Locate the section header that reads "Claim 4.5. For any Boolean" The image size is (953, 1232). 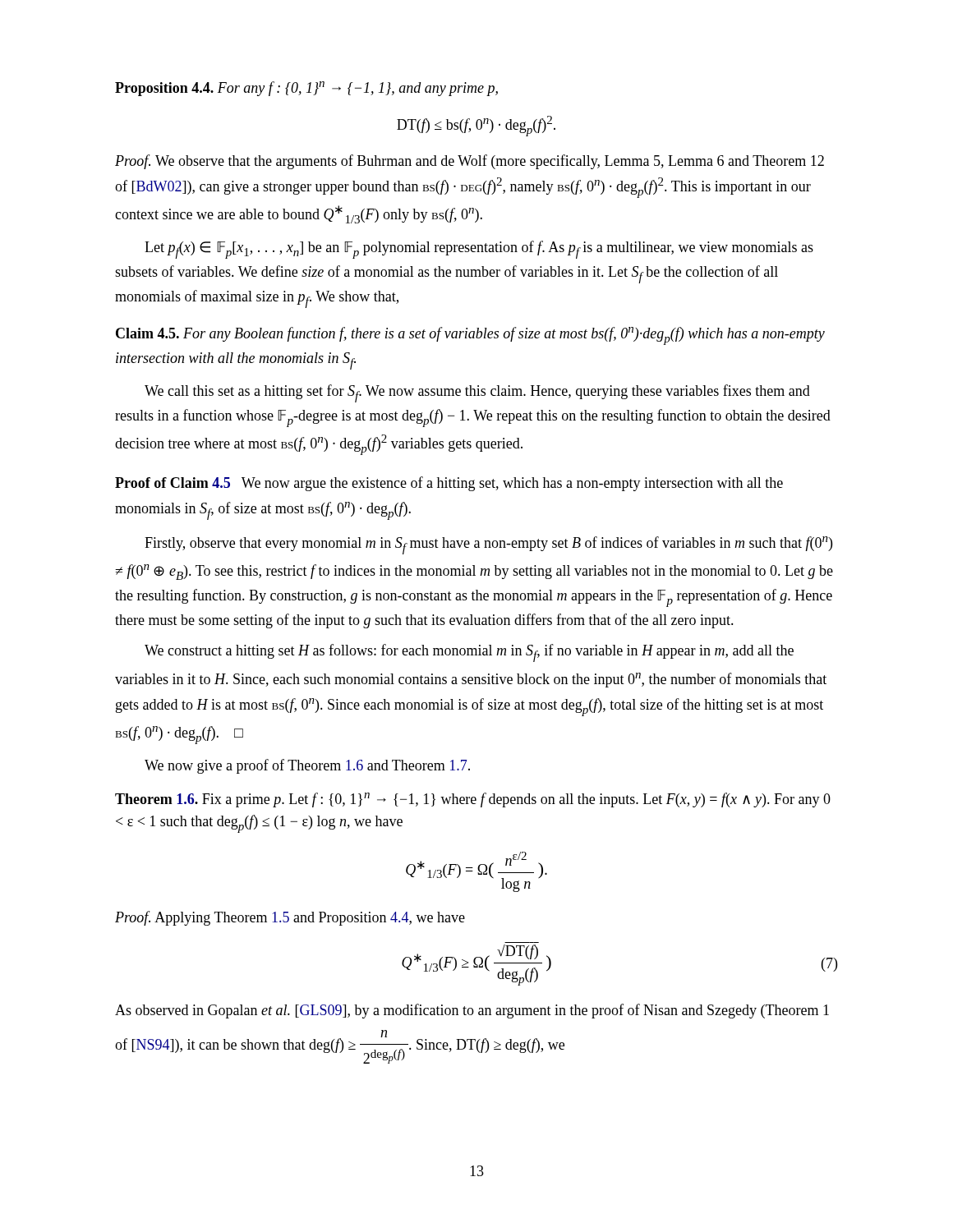click(470, 345)
